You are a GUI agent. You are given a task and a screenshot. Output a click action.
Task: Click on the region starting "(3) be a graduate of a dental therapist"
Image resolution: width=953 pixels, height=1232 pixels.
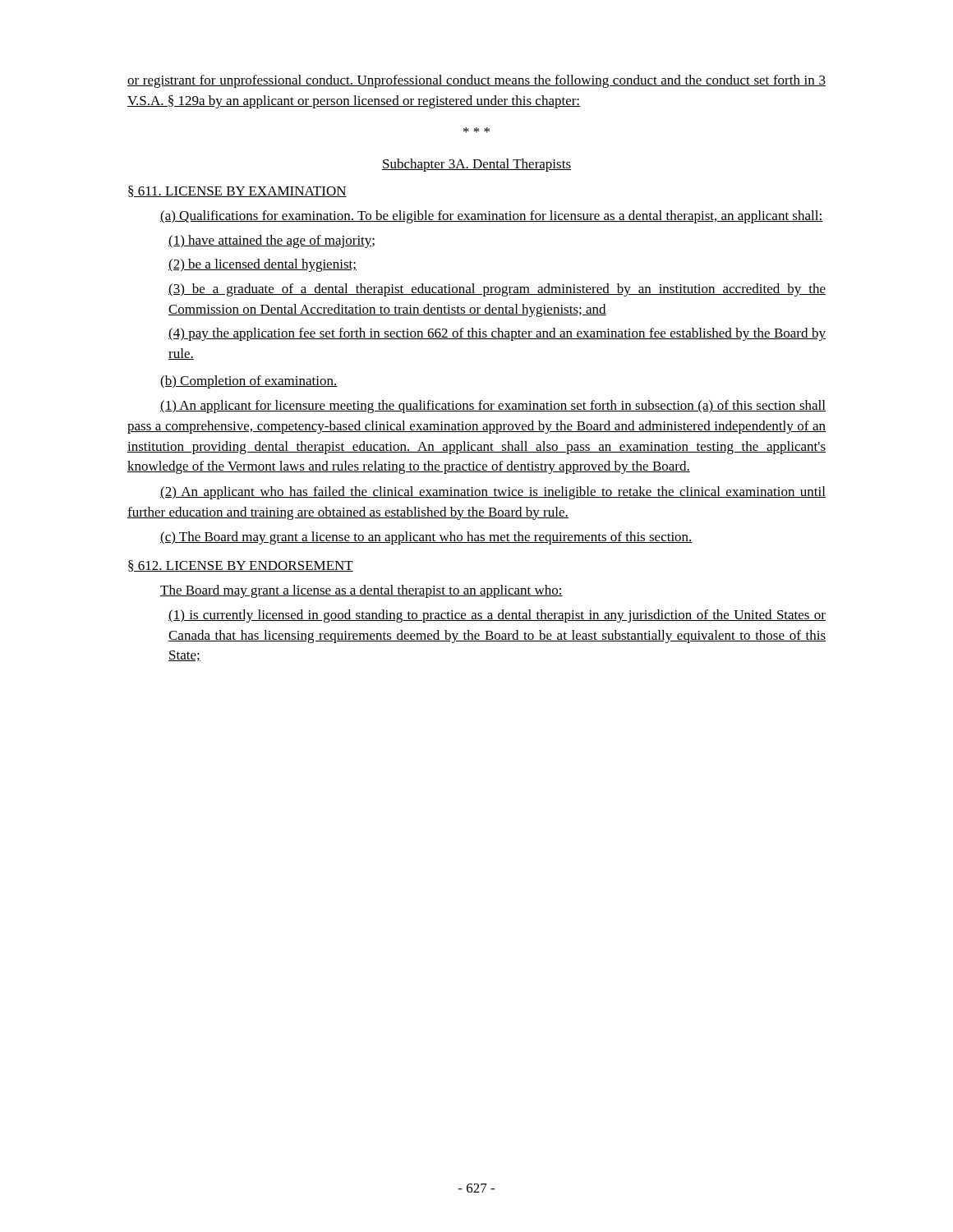coord(497,299)
